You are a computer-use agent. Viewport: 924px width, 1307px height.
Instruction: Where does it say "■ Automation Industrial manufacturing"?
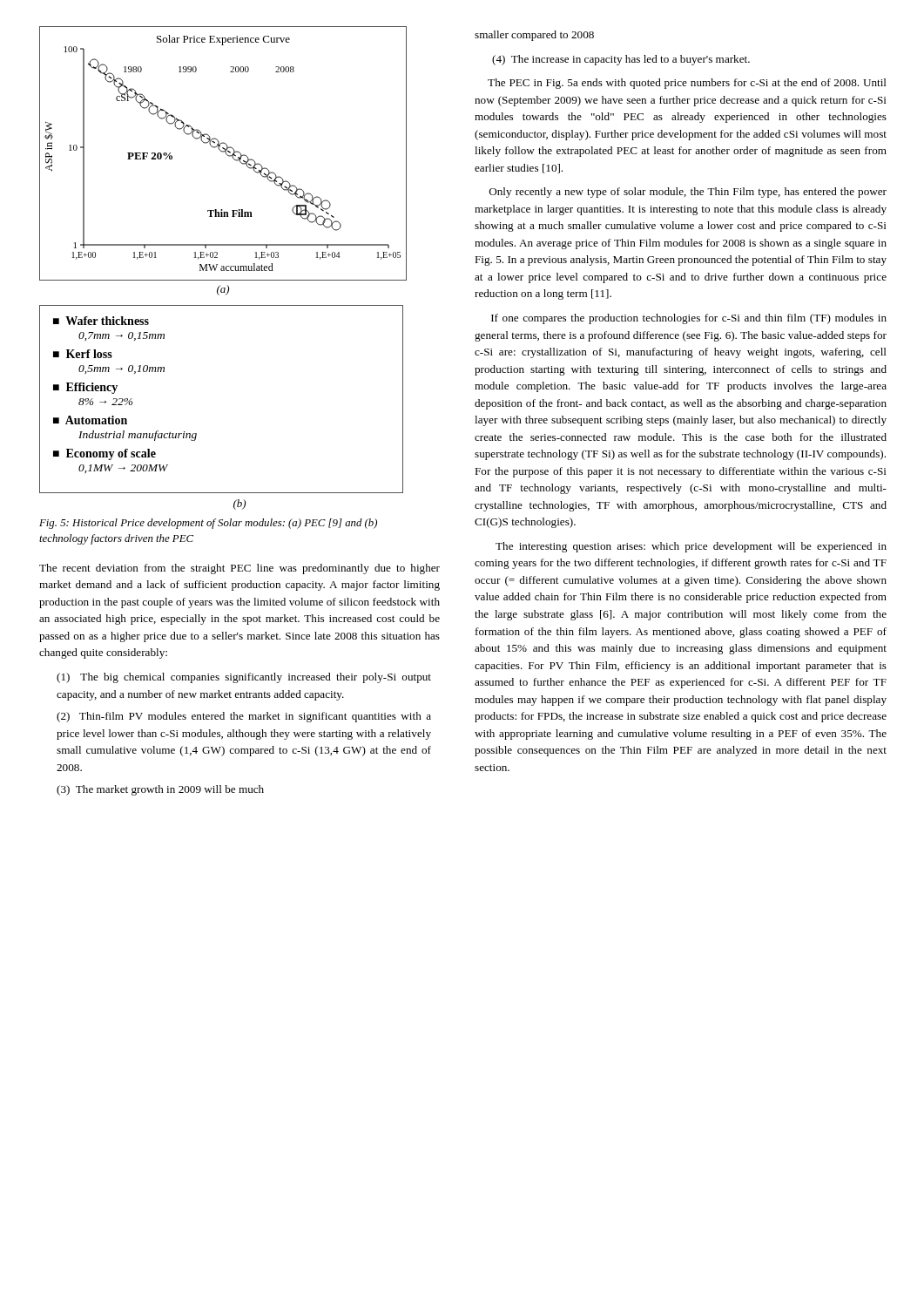coord(90,420)
